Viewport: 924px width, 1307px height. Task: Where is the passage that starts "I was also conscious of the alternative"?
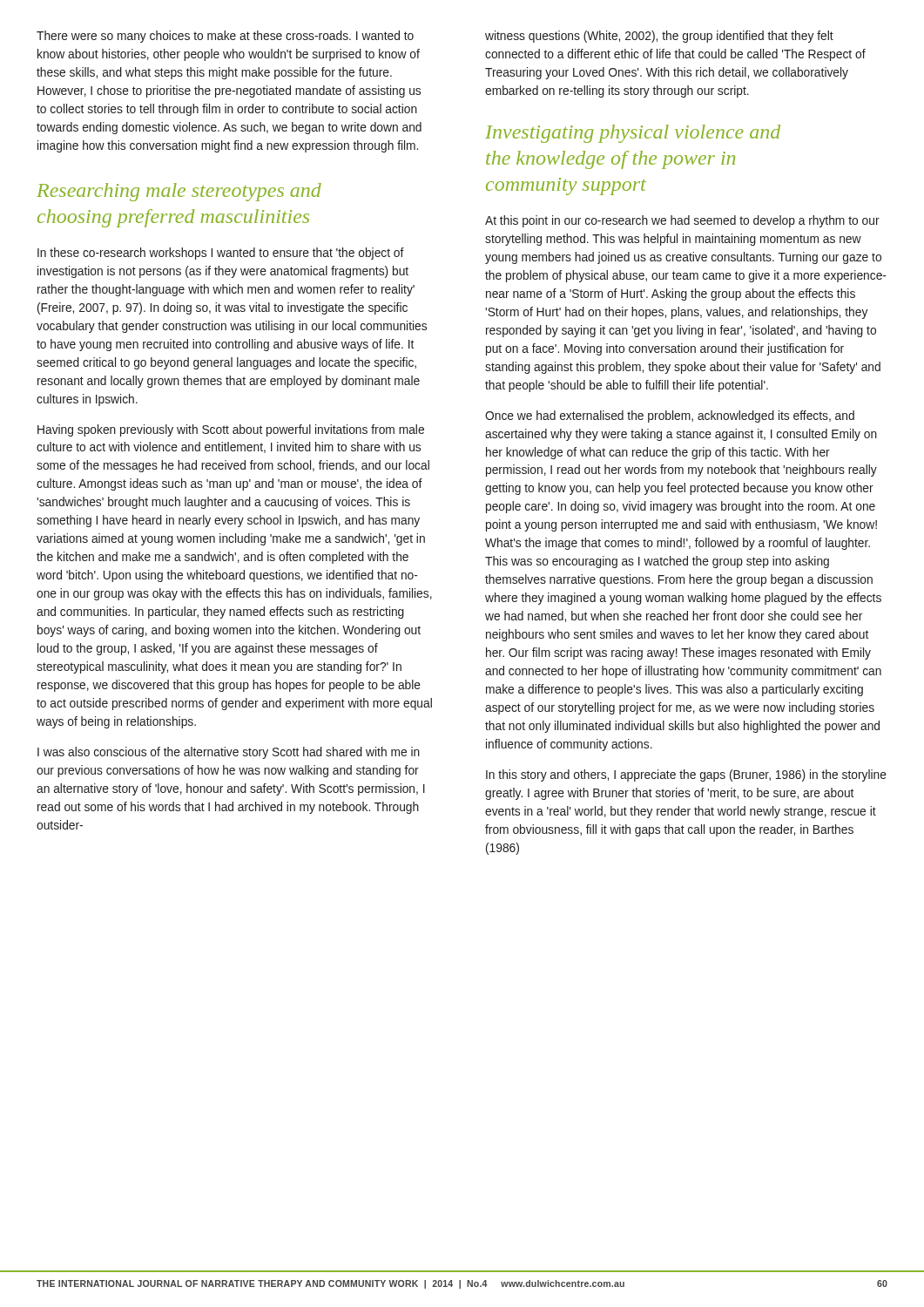tap(235, 790)
